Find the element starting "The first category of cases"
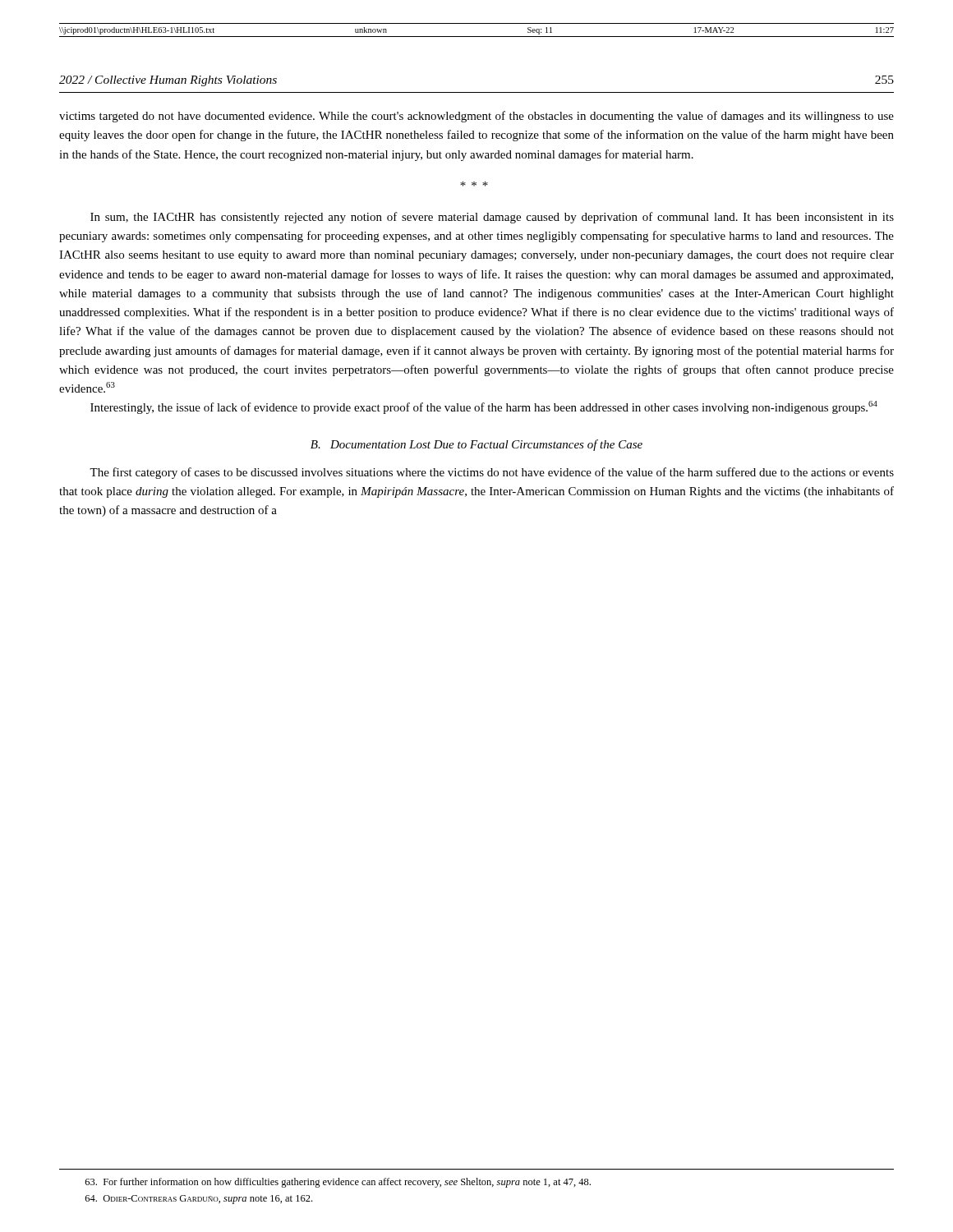This screenshot has width=953, height=1232. click(x=476, y=492)
